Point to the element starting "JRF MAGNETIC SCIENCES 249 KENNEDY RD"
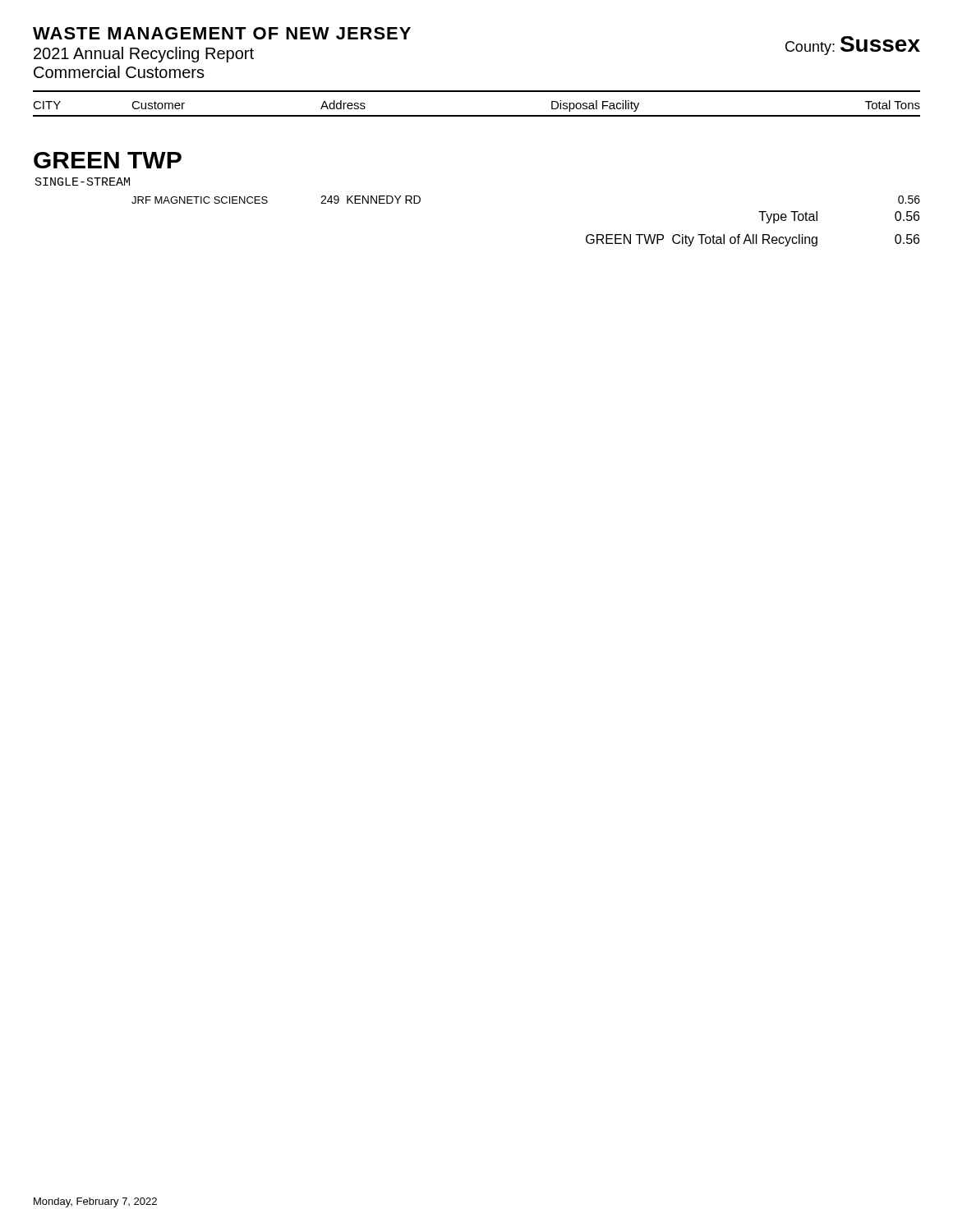The width and height of the screenshot is (953, 1232). pyautogui.click(x=201, y=199)
